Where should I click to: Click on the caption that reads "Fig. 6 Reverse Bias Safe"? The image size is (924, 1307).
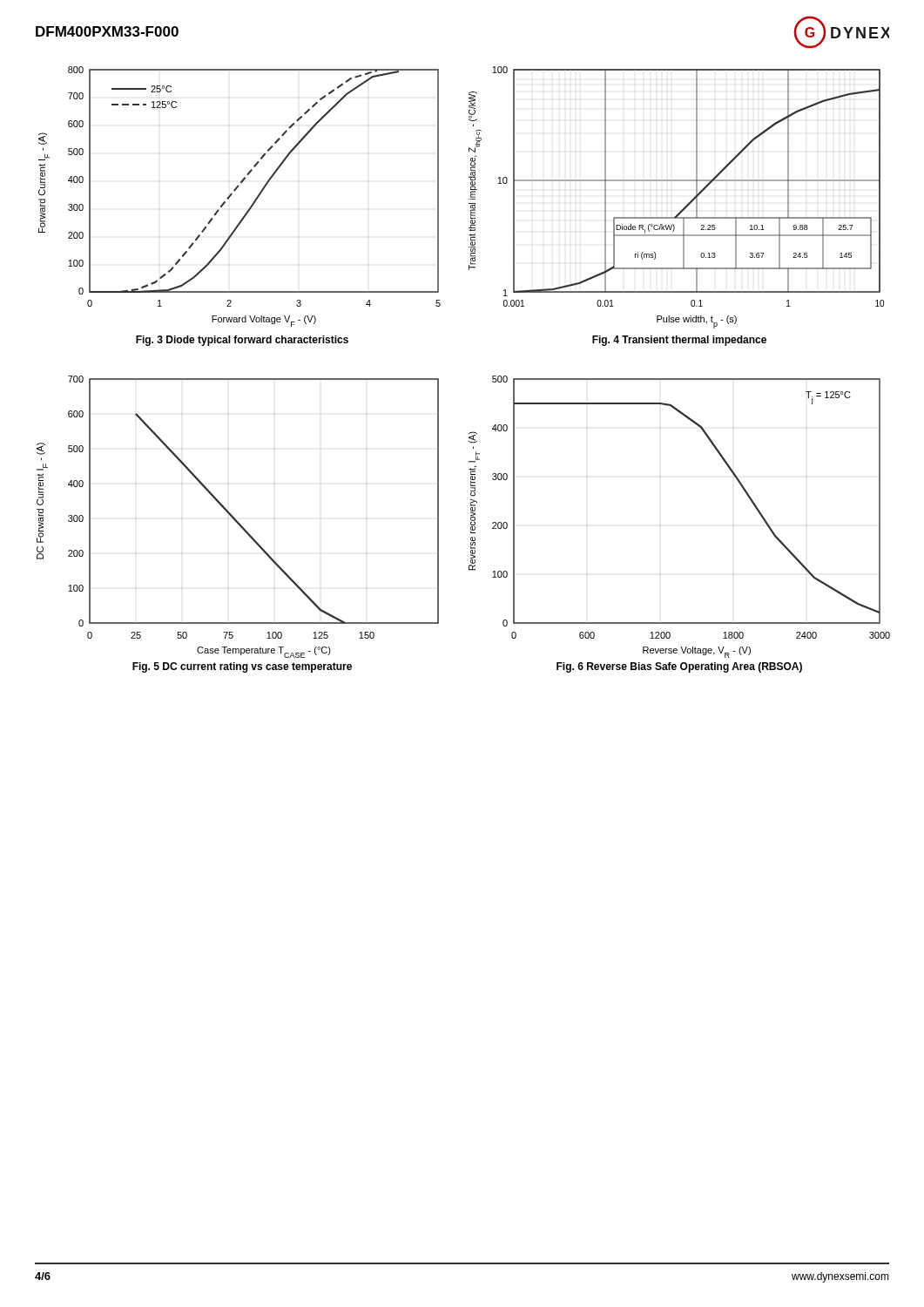tap(679, 667)
